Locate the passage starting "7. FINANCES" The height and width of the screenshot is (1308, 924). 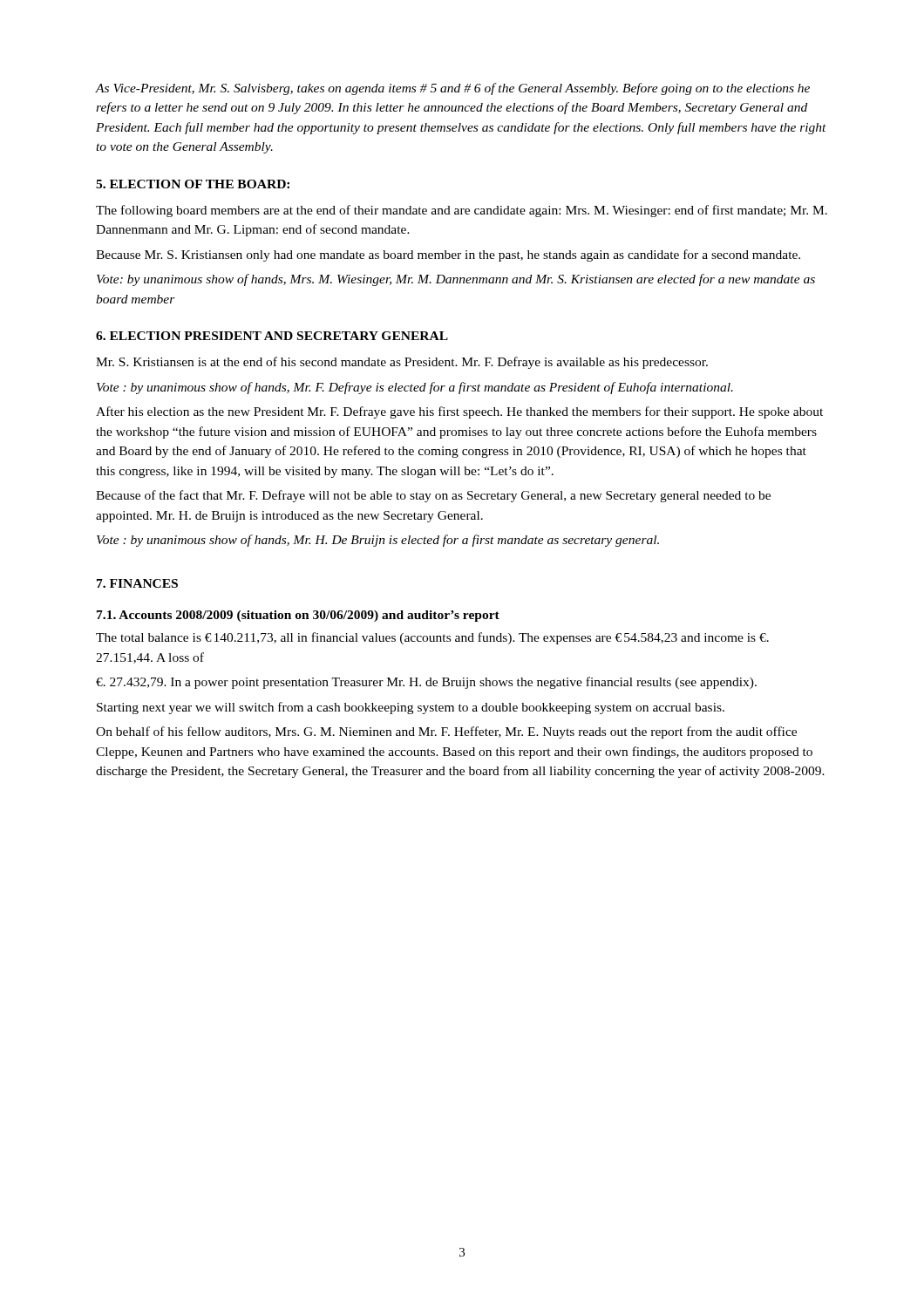point(137,583)
